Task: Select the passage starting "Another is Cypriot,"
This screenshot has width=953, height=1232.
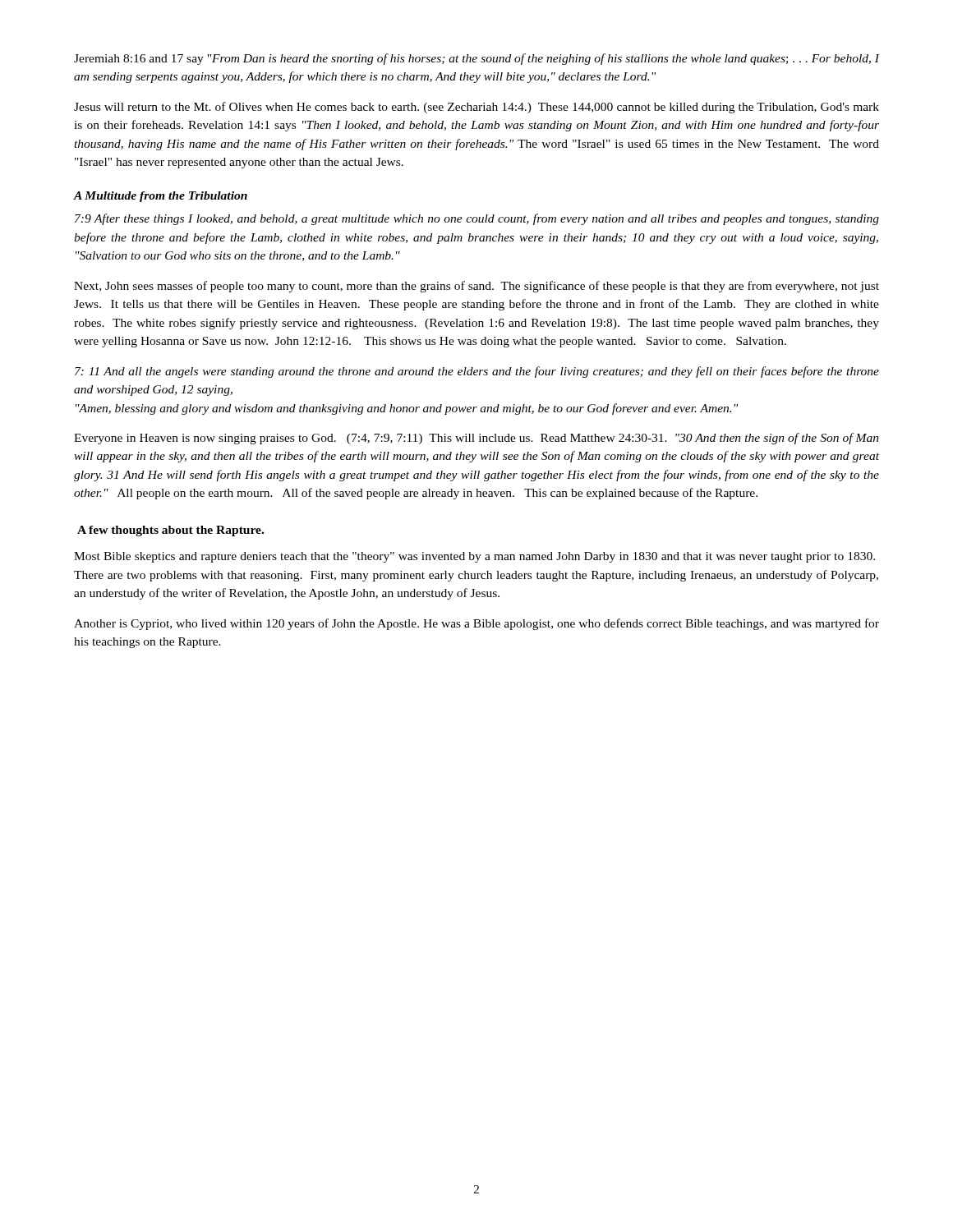Action: click(x=476, y=632)
